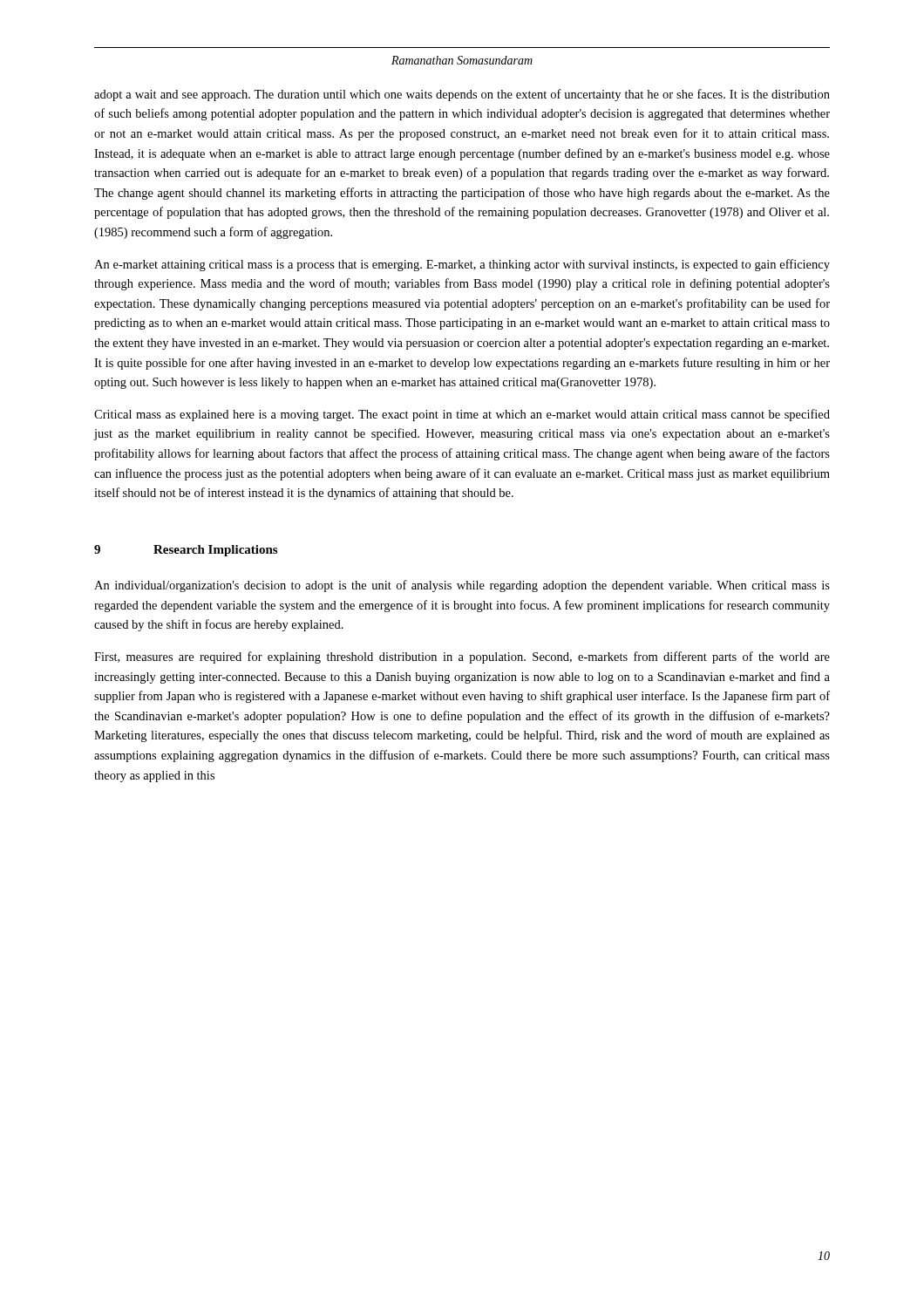
Task: Find the block starting "An individual/organization's decision to adopt"
Action: (462, 605)
